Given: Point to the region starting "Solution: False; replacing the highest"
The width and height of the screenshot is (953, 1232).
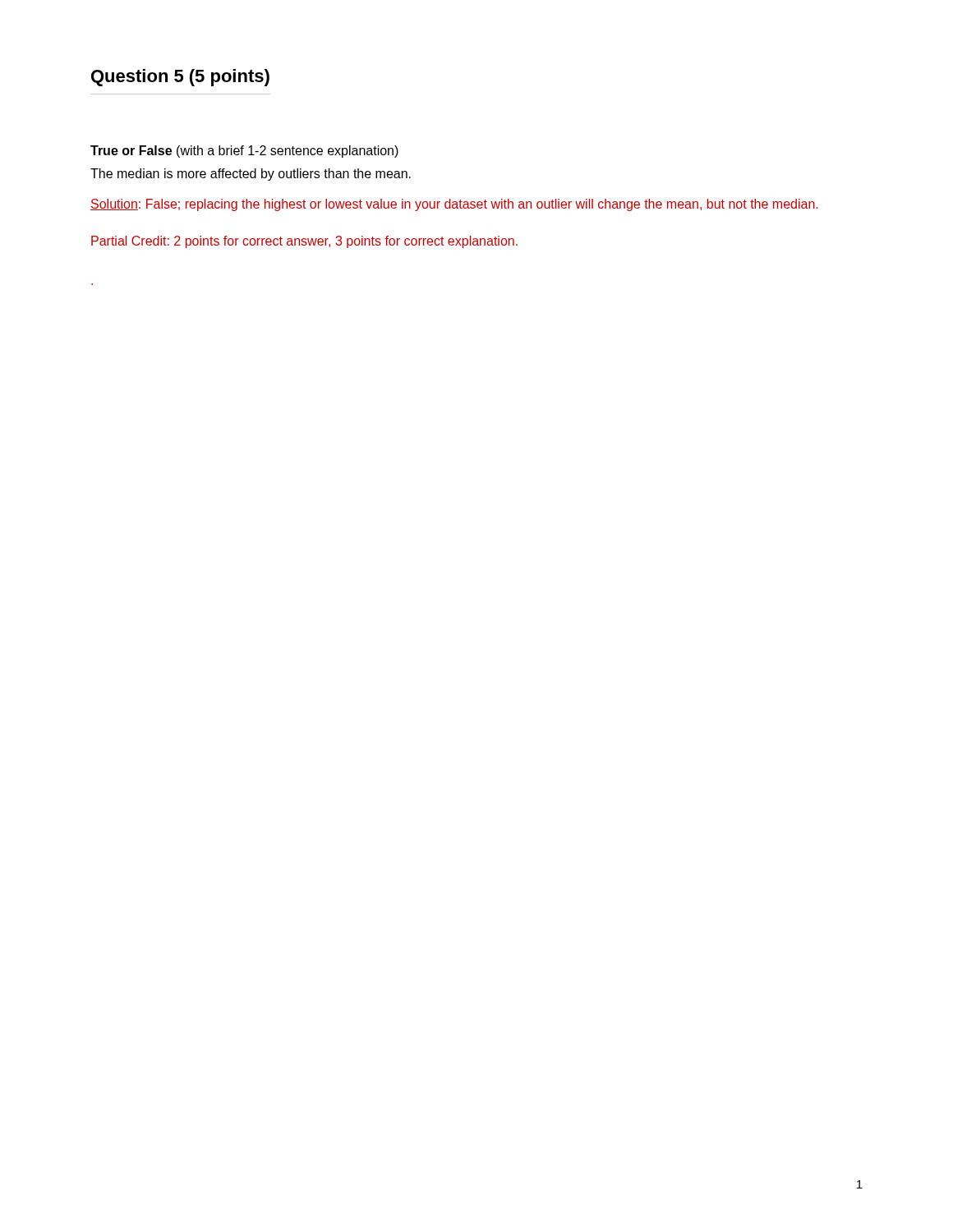Looking at the screenshot, I should coord(455,204).
